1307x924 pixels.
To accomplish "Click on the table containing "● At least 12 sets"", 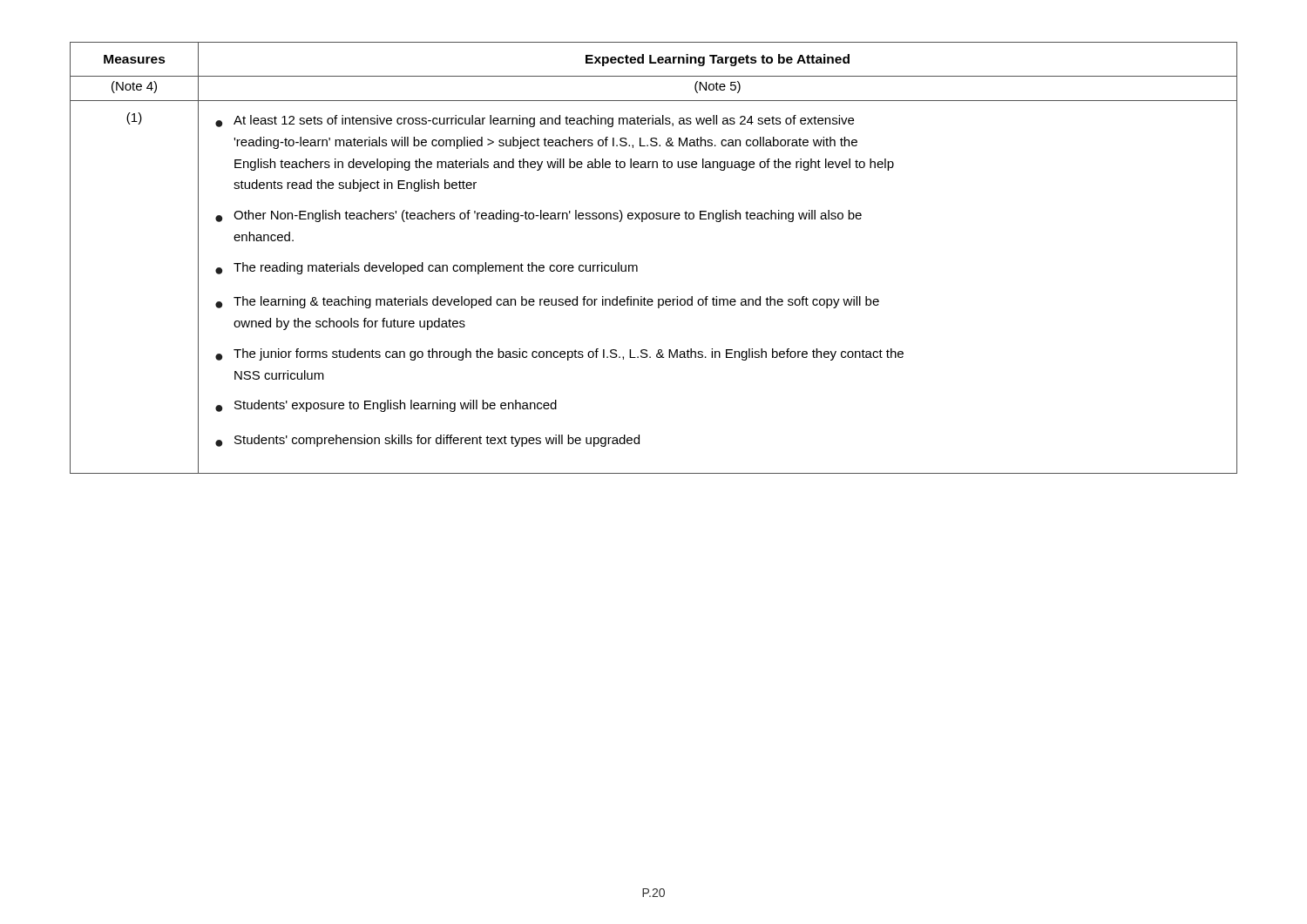I will [654, 258].
